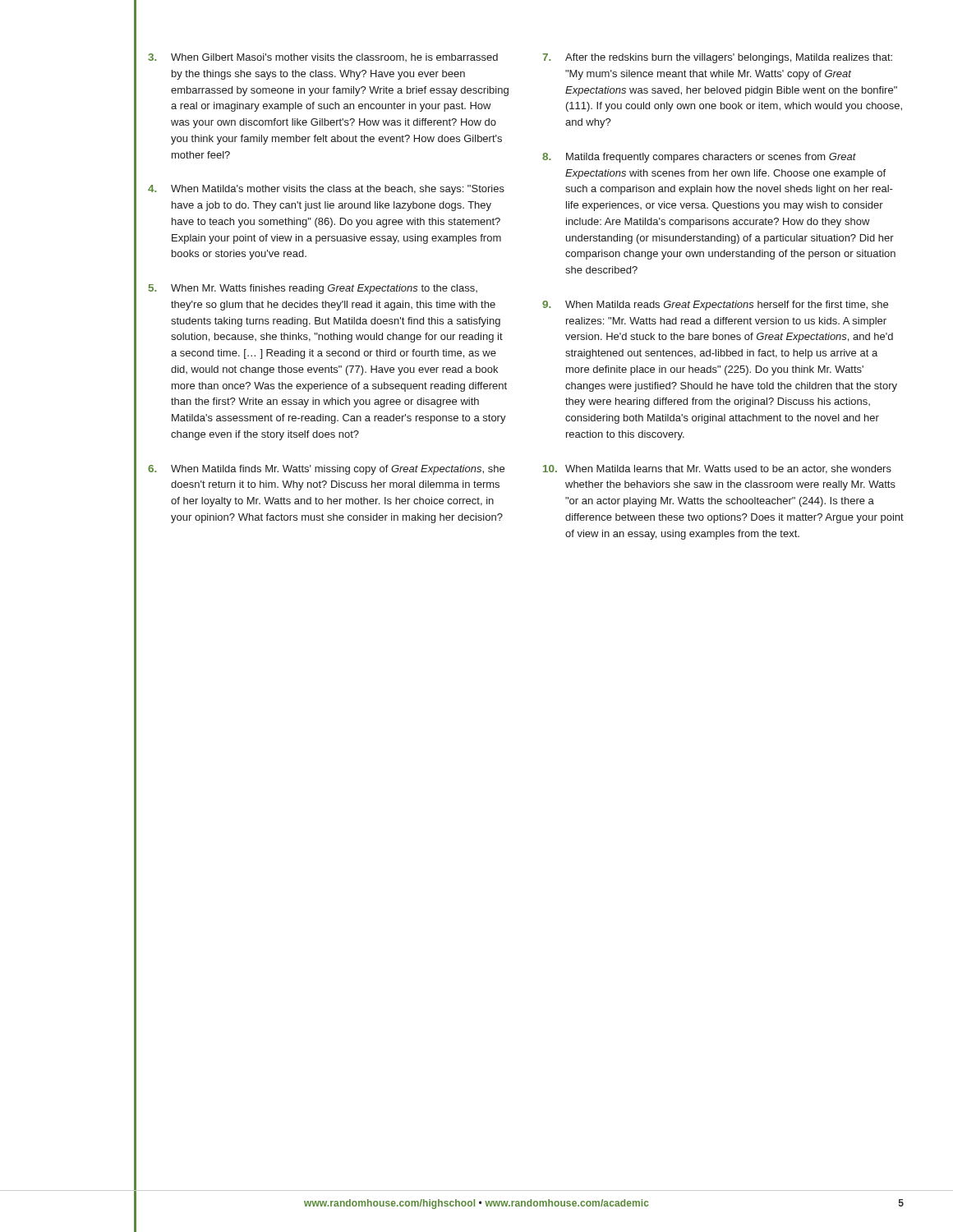Screen dimensions: 1232x953
Task: Navigate to the region starting "10. When Matilda learns that Mr."
Action: point(723,501)
